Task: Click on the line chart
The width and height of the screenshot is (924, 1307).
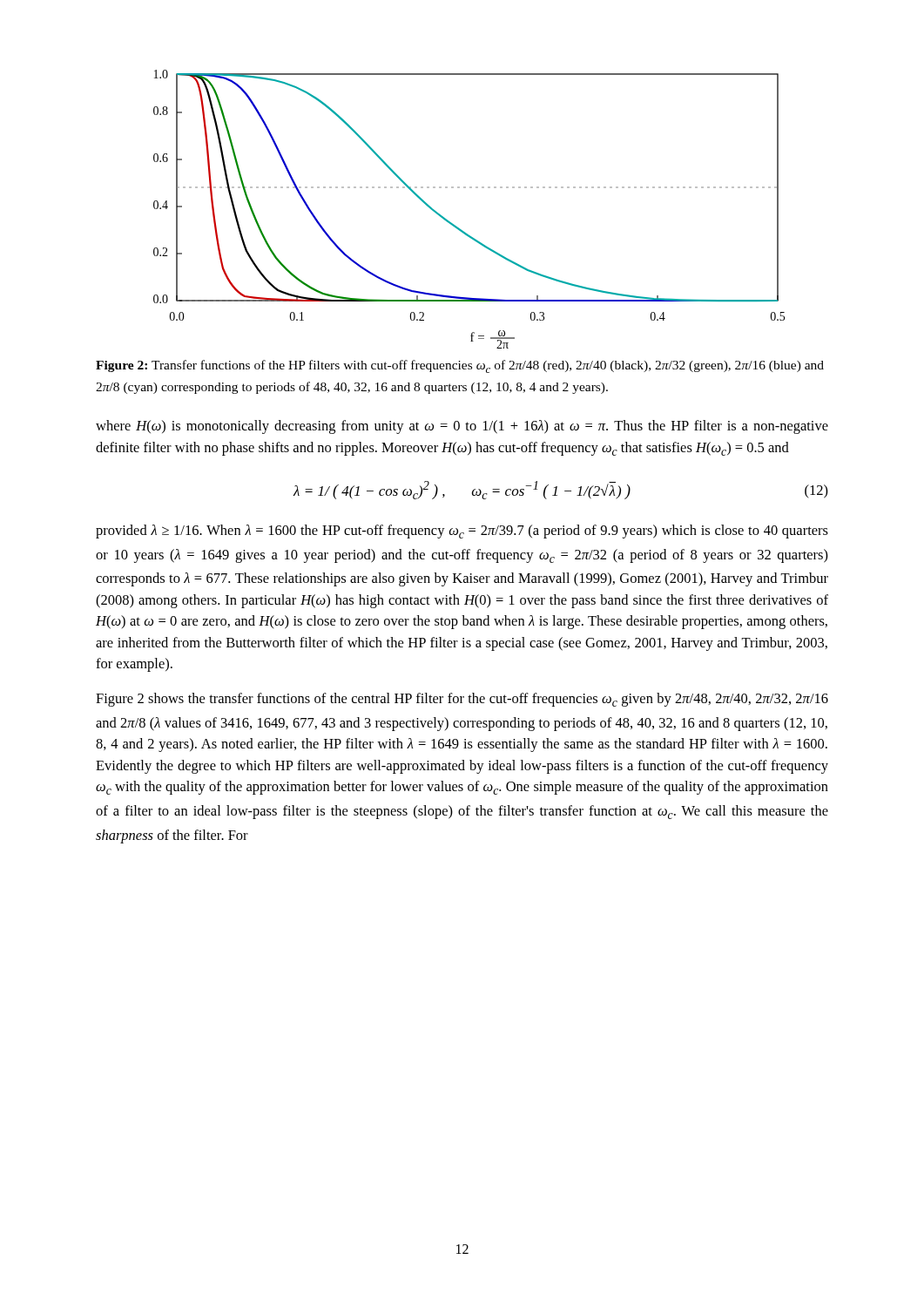Action: pyautogui.click(x=462, y=205)
